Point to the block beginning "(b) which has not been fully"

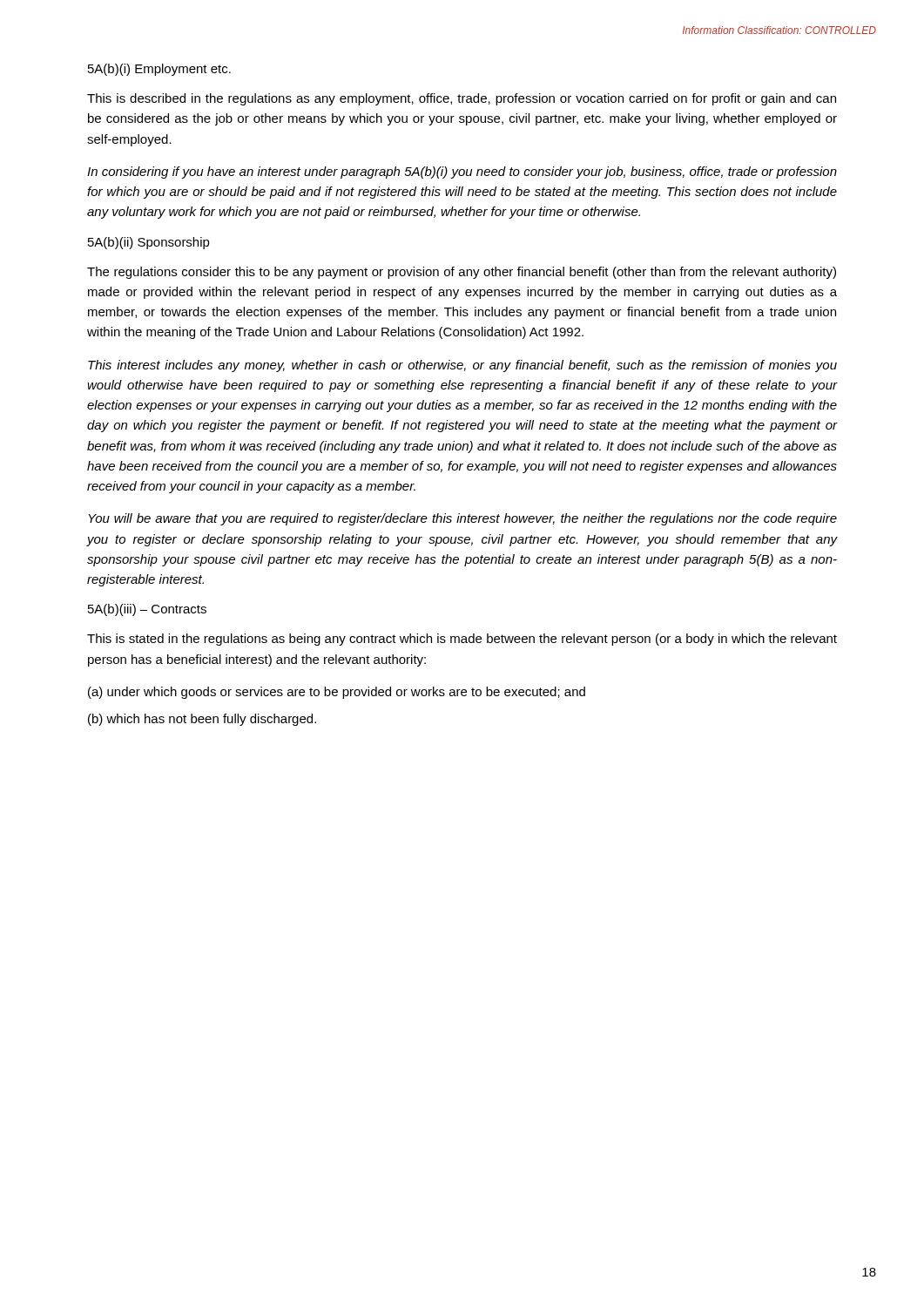(x=202, y=718)
